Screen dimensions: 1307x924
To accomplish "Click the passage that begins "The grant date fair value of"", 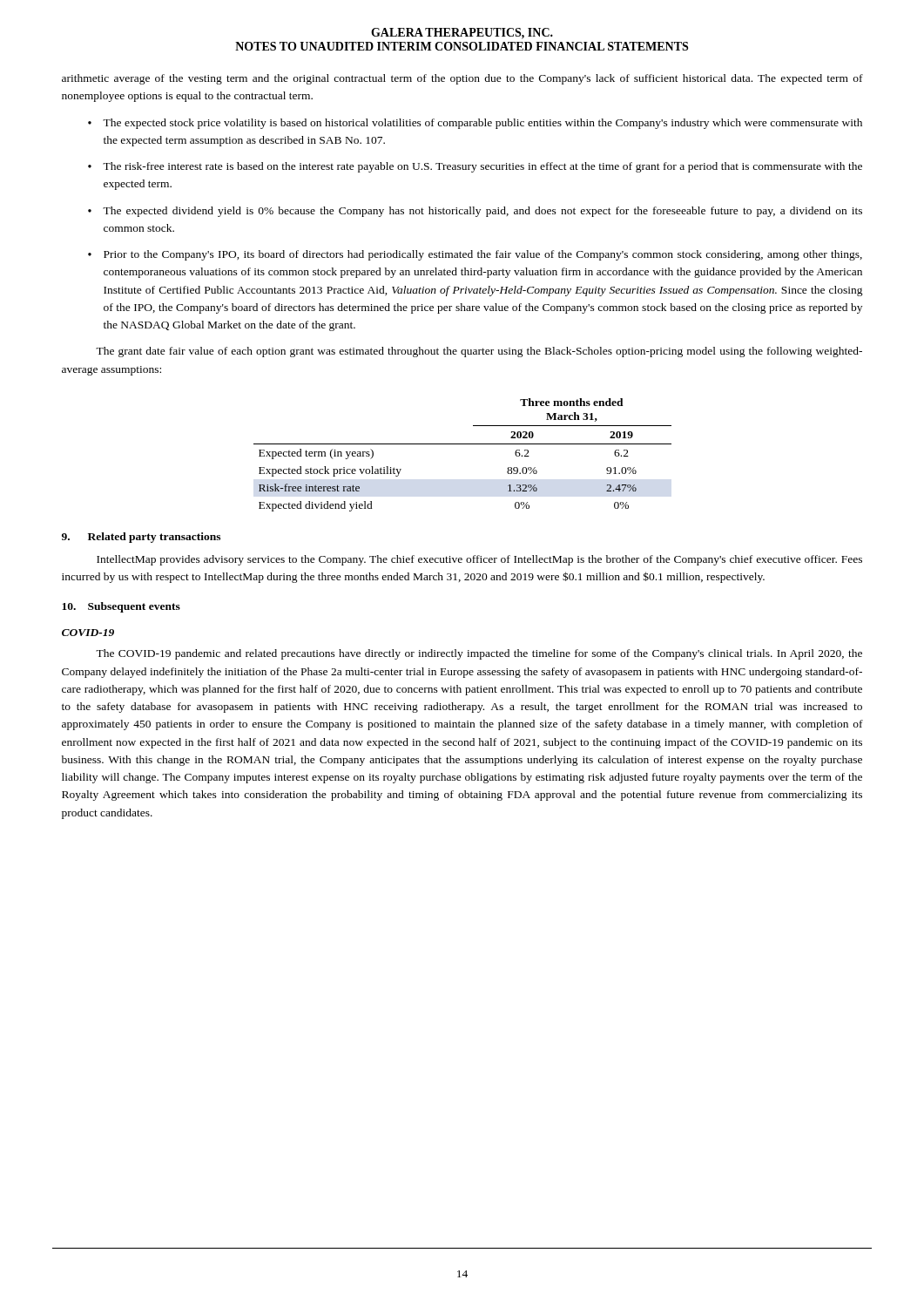I will 462,360.
